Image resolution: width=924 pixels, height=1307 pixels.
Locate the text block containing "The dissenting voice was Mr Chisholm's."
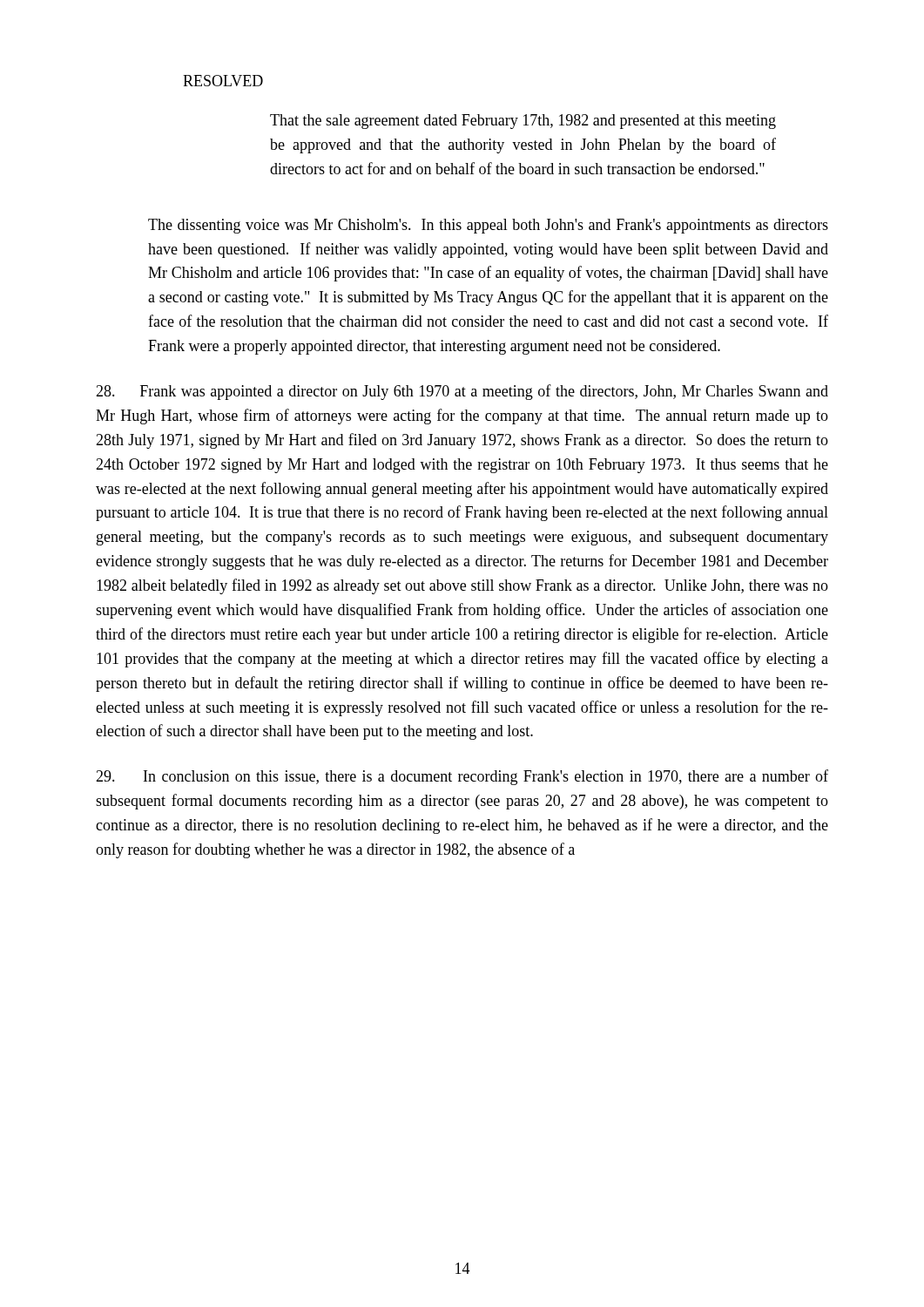click(x=488, y=285)
